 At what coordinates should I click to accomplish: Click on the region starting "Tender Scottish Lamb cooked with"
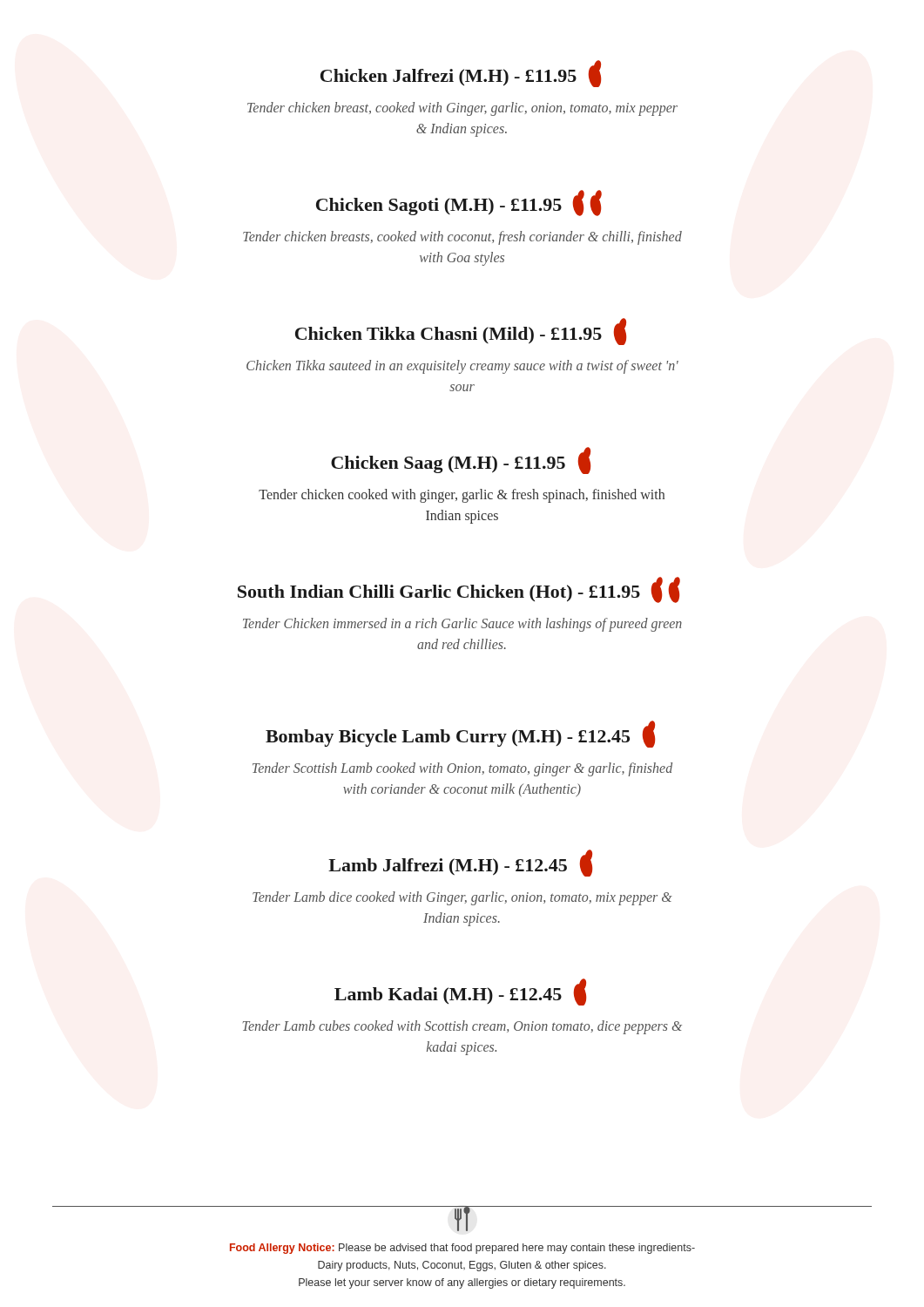(x=462, y=779)
